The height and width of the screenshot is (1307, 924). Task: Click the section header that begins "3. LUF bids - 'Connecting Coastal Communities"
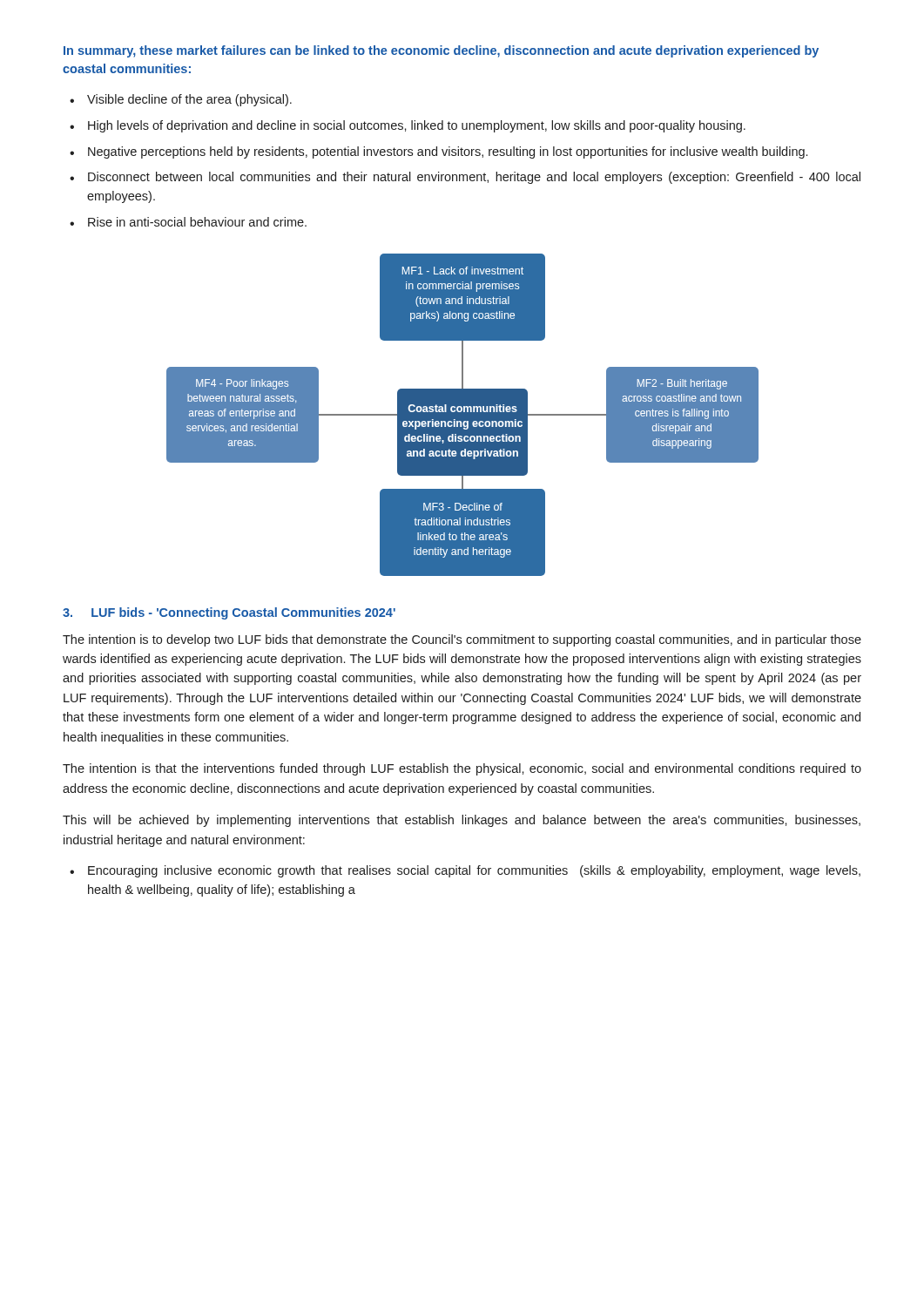(229, 612)
